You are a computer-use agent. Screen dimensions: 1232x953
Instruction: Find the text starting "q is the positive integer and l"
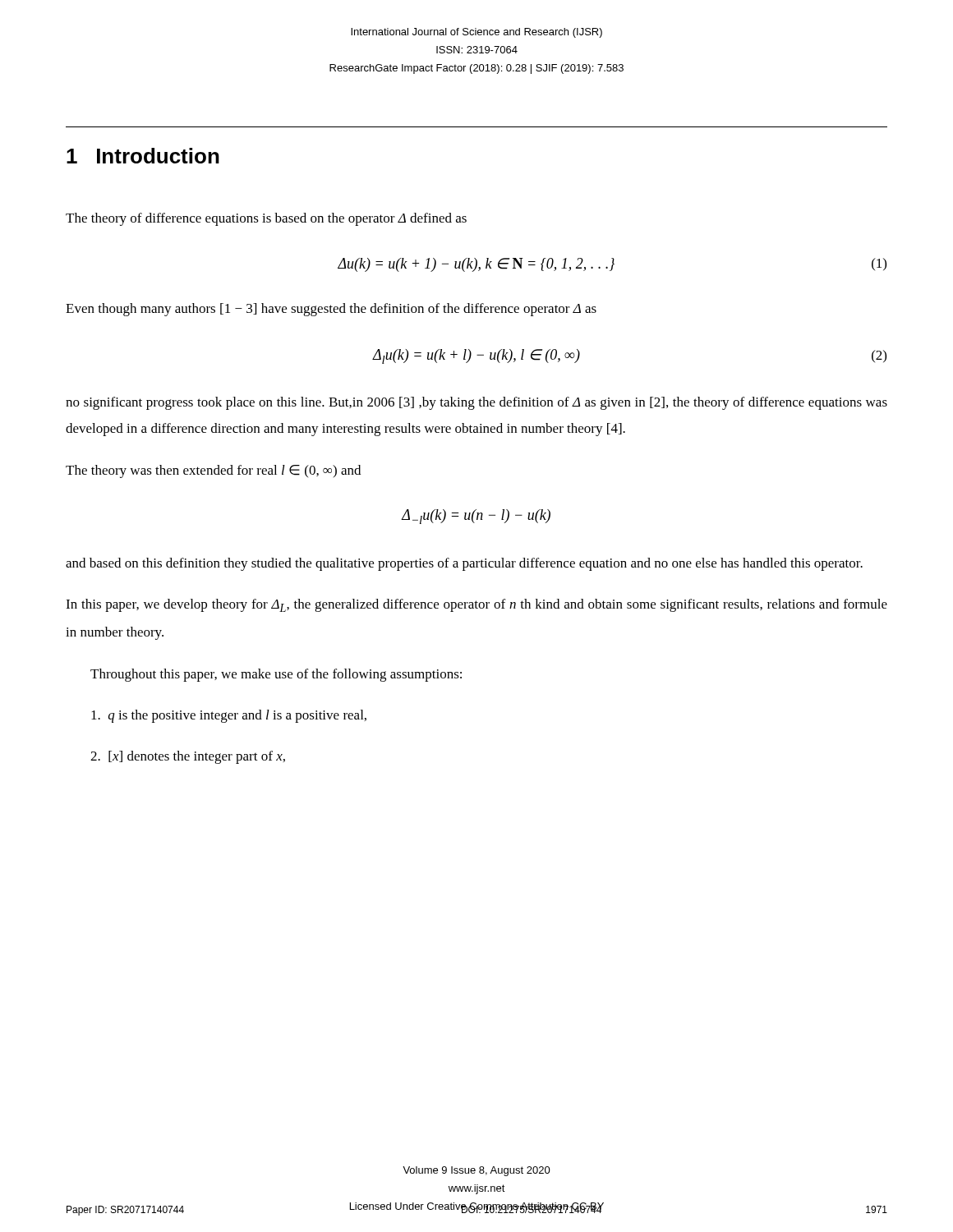[x=229, y=715]
